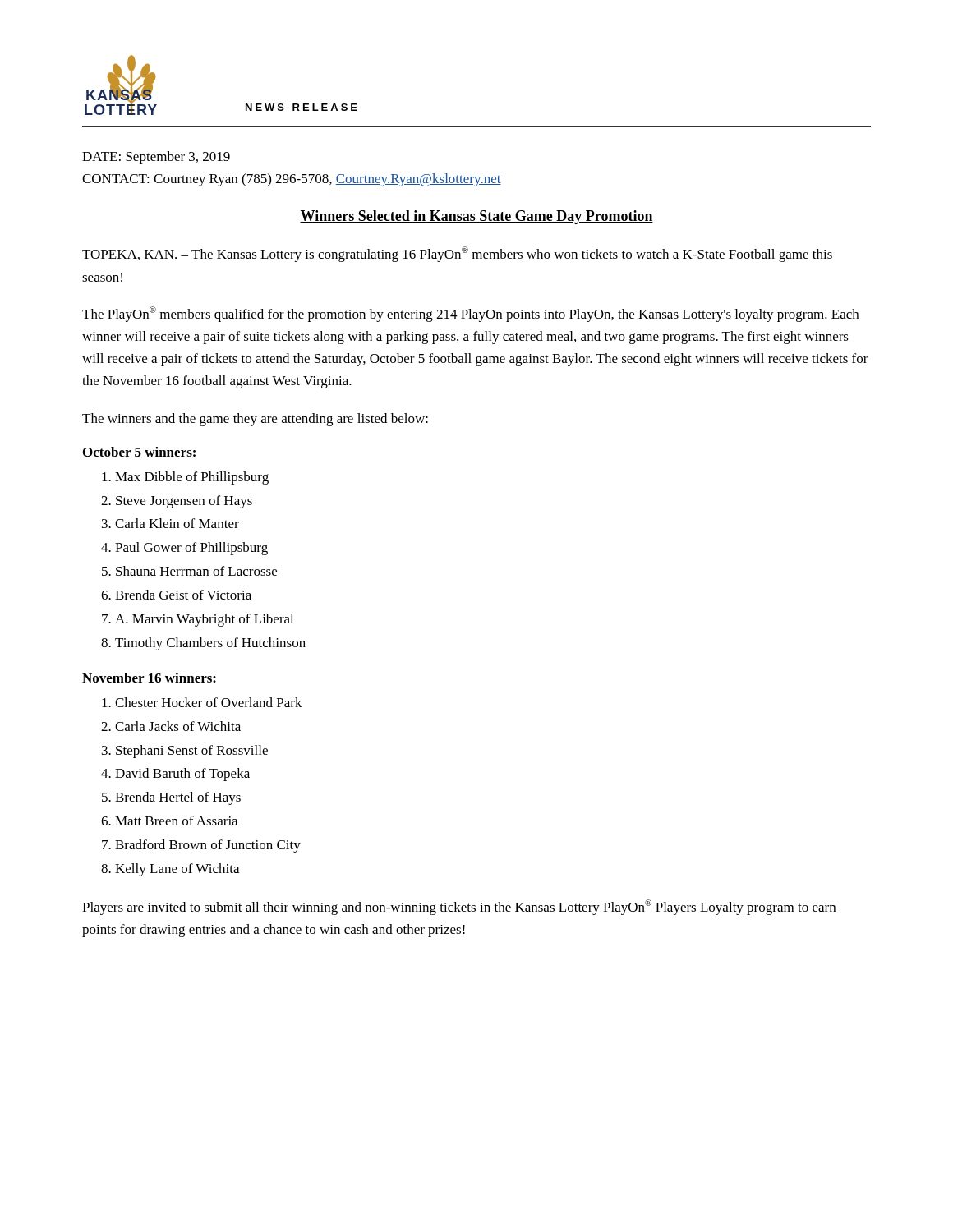This screenshot has width=953, height=1232.
Task: Point to "Max Dibble of Phillipsburg"
Action: [192, 477]
